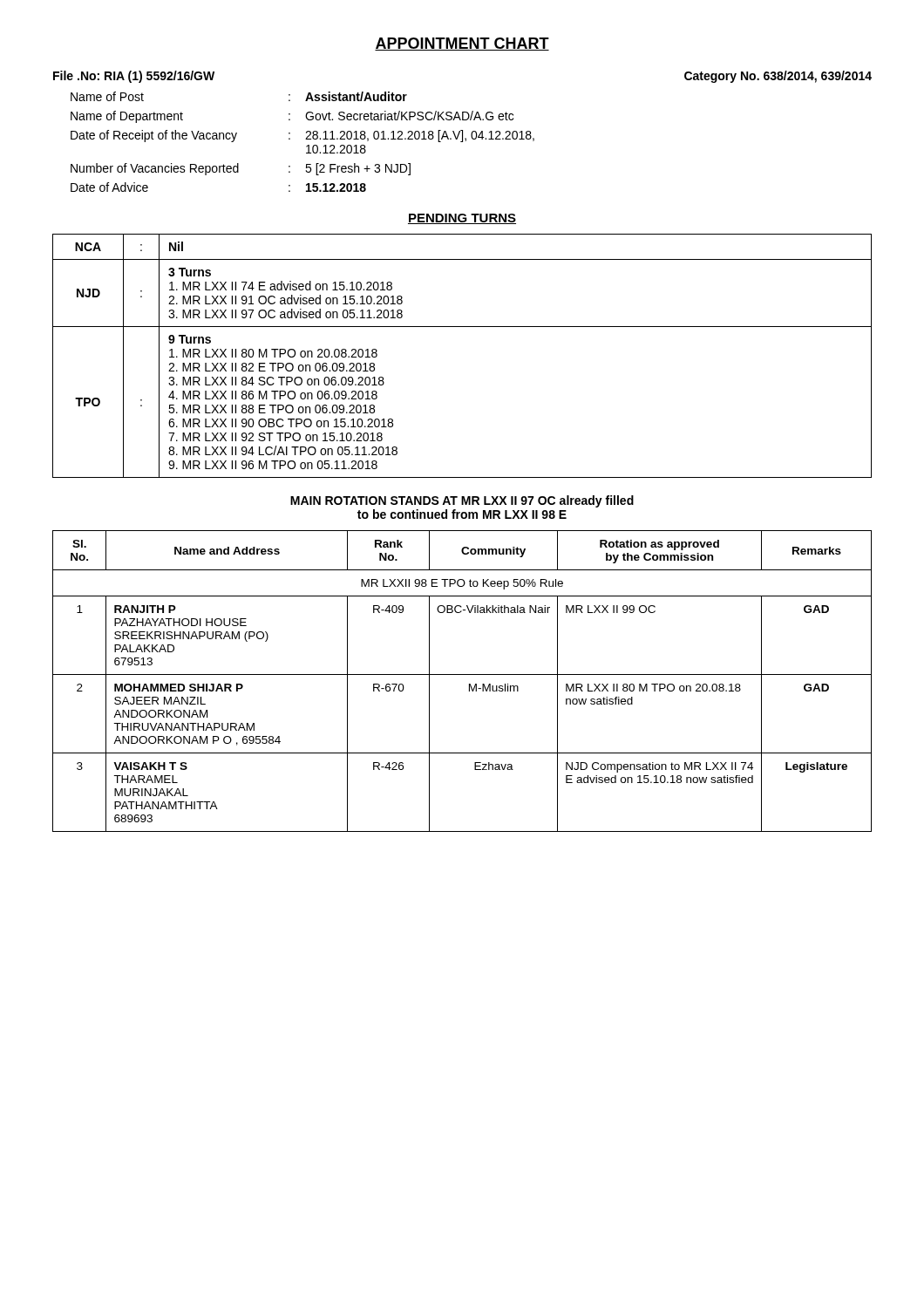The height and width of the screenshot is (1308, 924).
Task: Find the block on this page that starts "Date of Receipt of the"
Action: click(x=302, y=142)
